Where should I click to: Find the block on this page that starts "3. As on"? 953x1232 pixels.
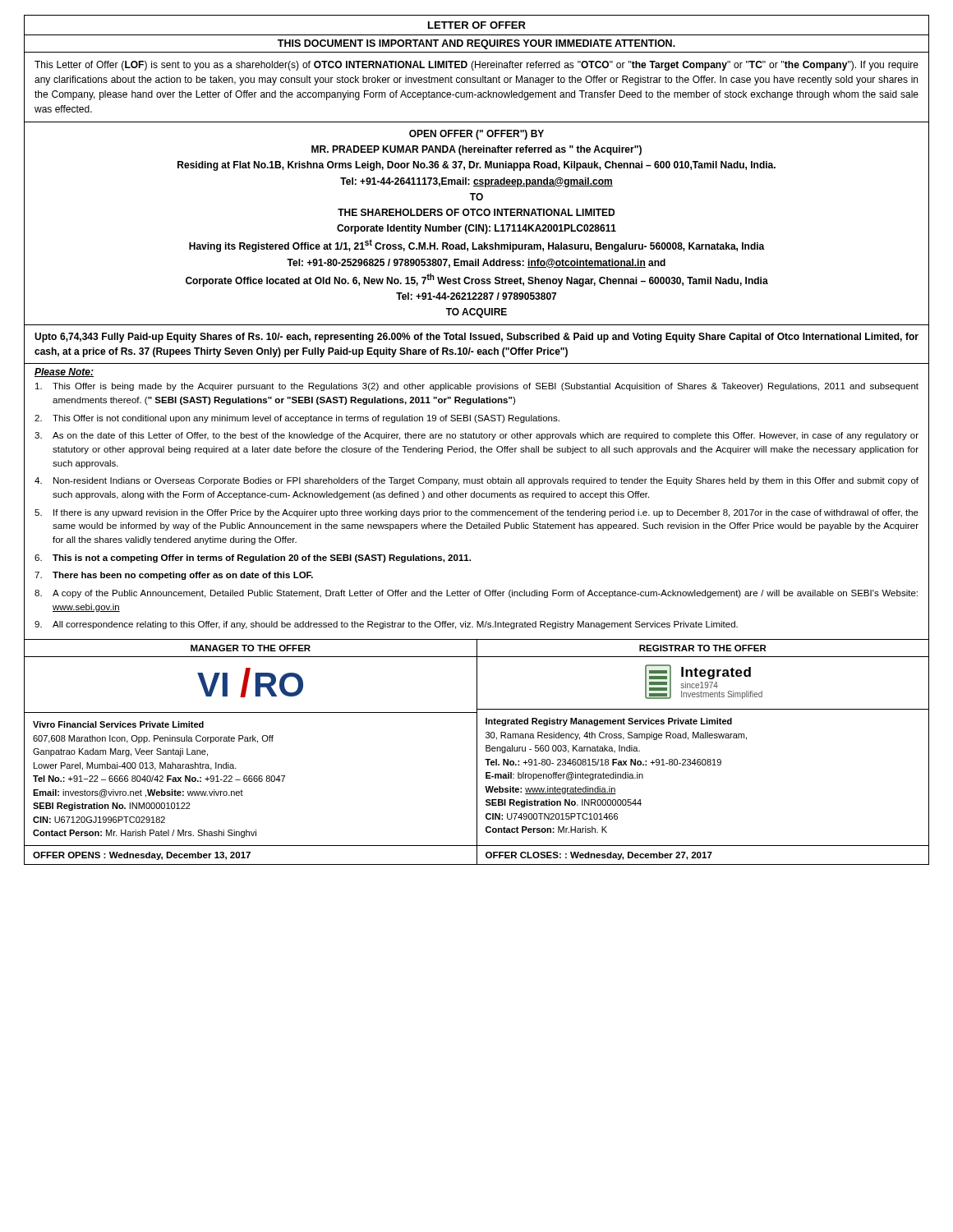[x=476, y=449]
